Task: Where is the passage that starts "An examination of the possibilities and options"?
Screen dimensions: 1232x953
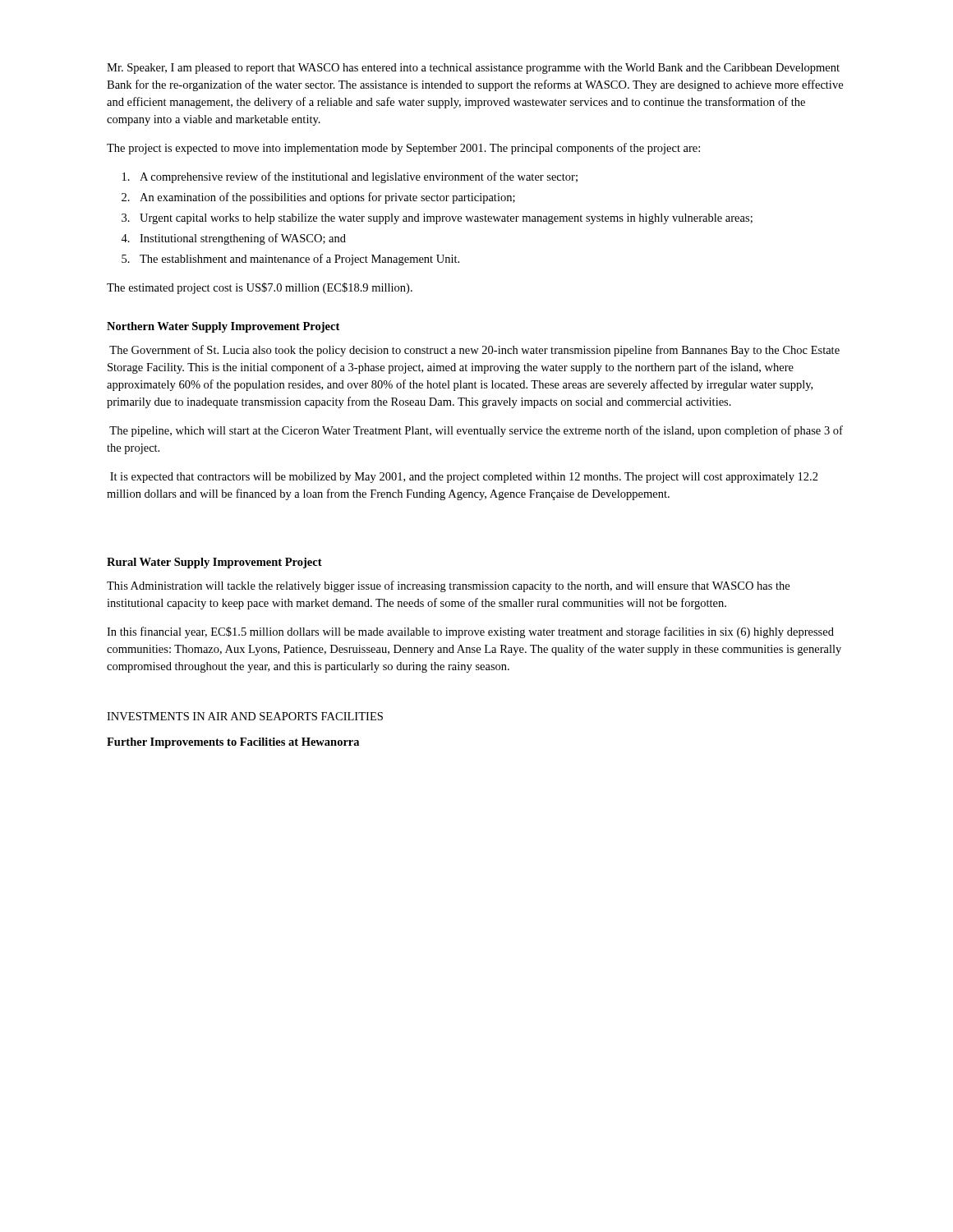Action: click(328, 197)
